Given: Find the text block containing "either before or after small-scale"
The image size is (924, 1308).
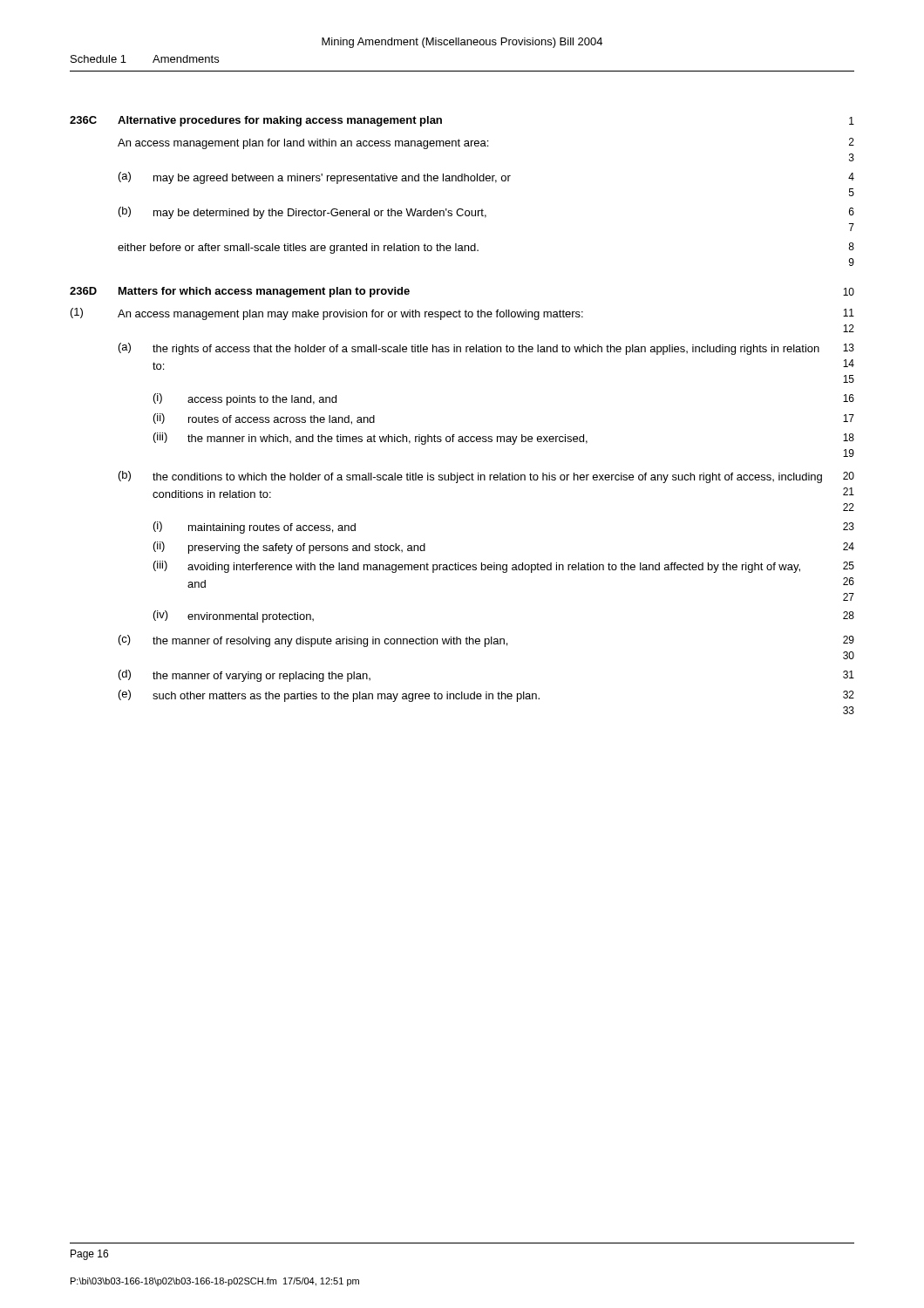Looking at the screenshot, I should click(x=462, y=255).
